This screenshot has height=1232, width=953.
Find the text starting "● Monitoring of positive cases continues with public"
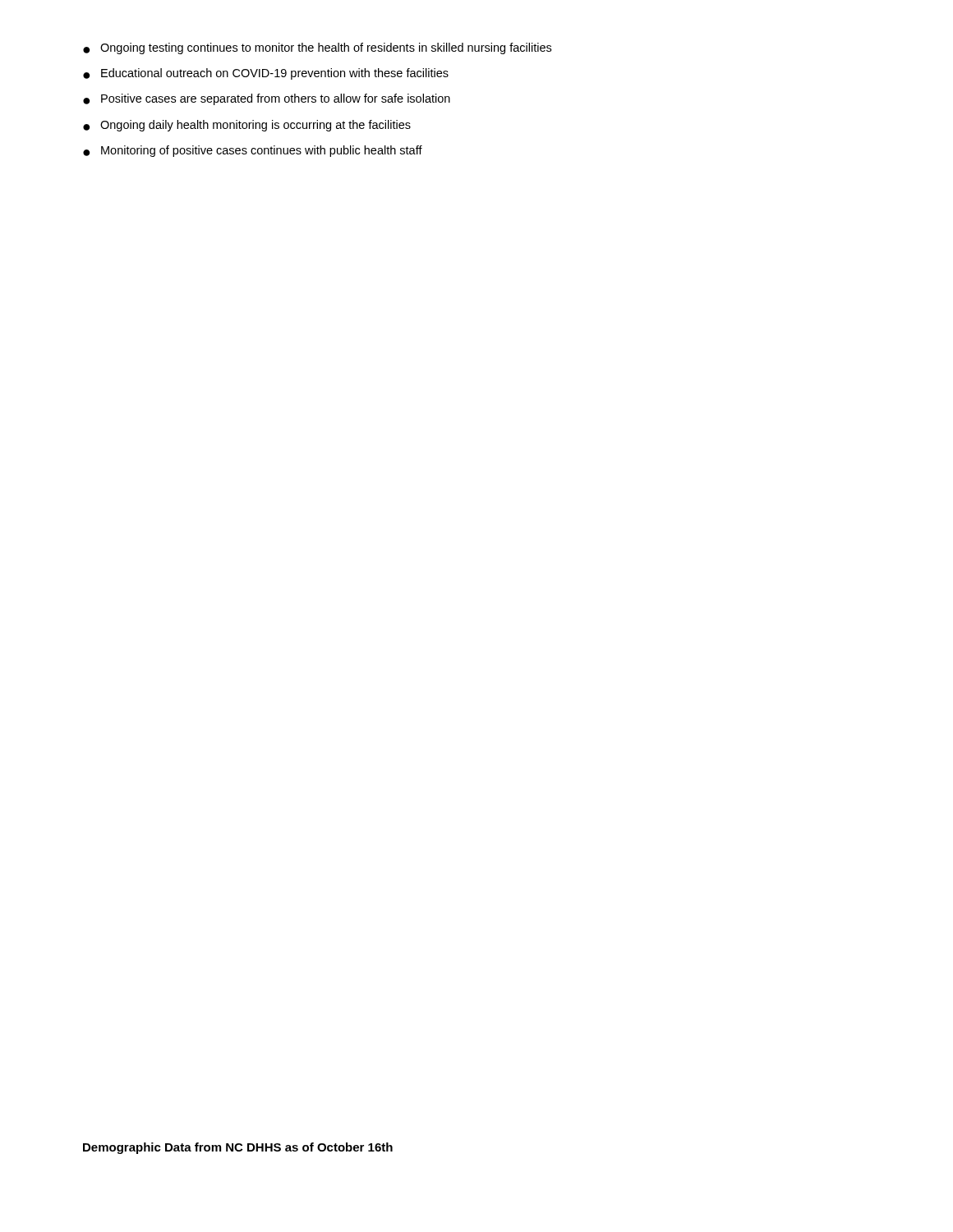[x=252, y=152]
